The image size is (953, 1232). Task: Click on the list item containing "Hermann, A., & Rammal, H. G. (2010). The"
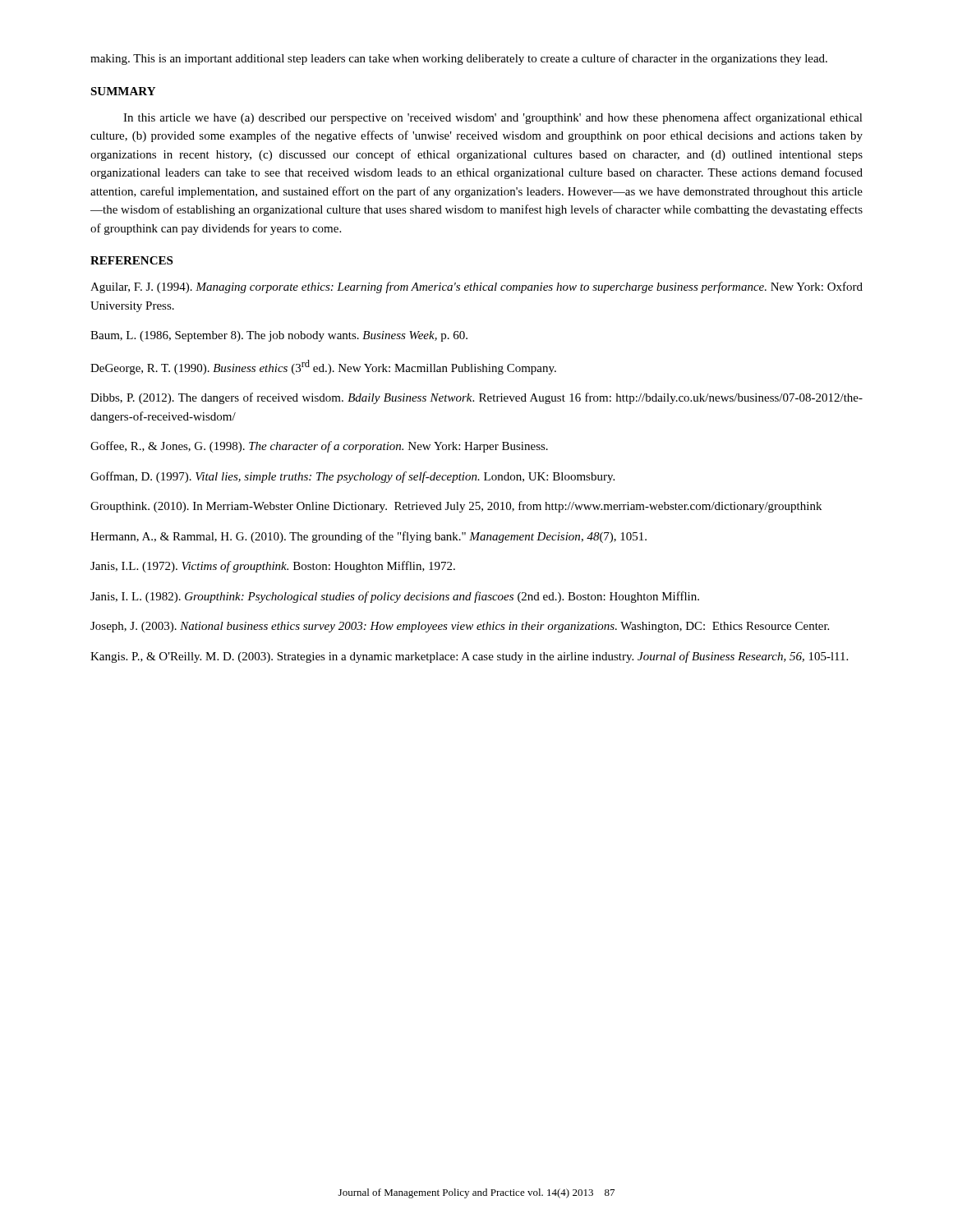point(476,536)
